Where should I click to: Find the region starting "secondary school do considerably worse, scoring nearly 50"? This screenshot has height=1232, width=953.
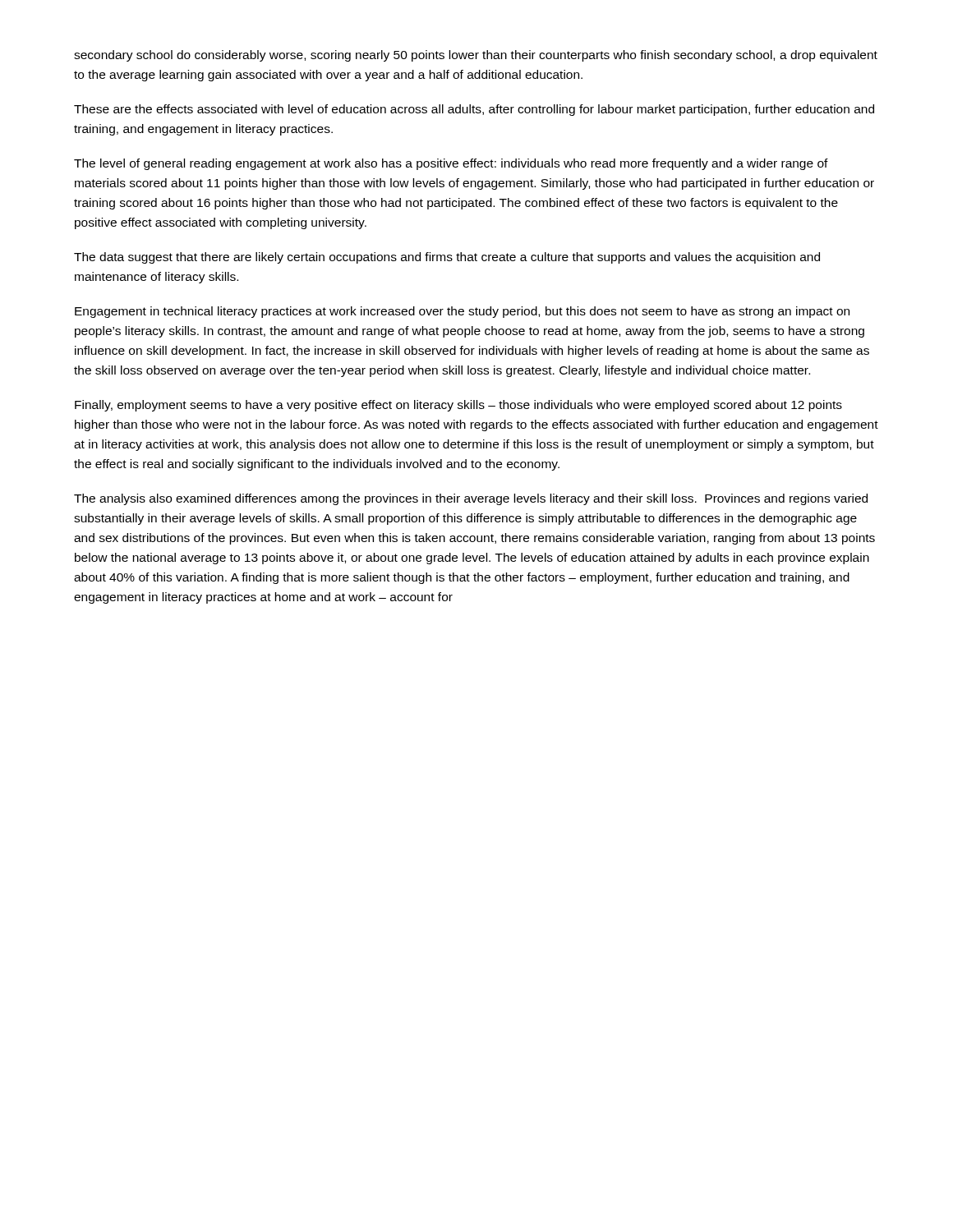click(476, 64)
